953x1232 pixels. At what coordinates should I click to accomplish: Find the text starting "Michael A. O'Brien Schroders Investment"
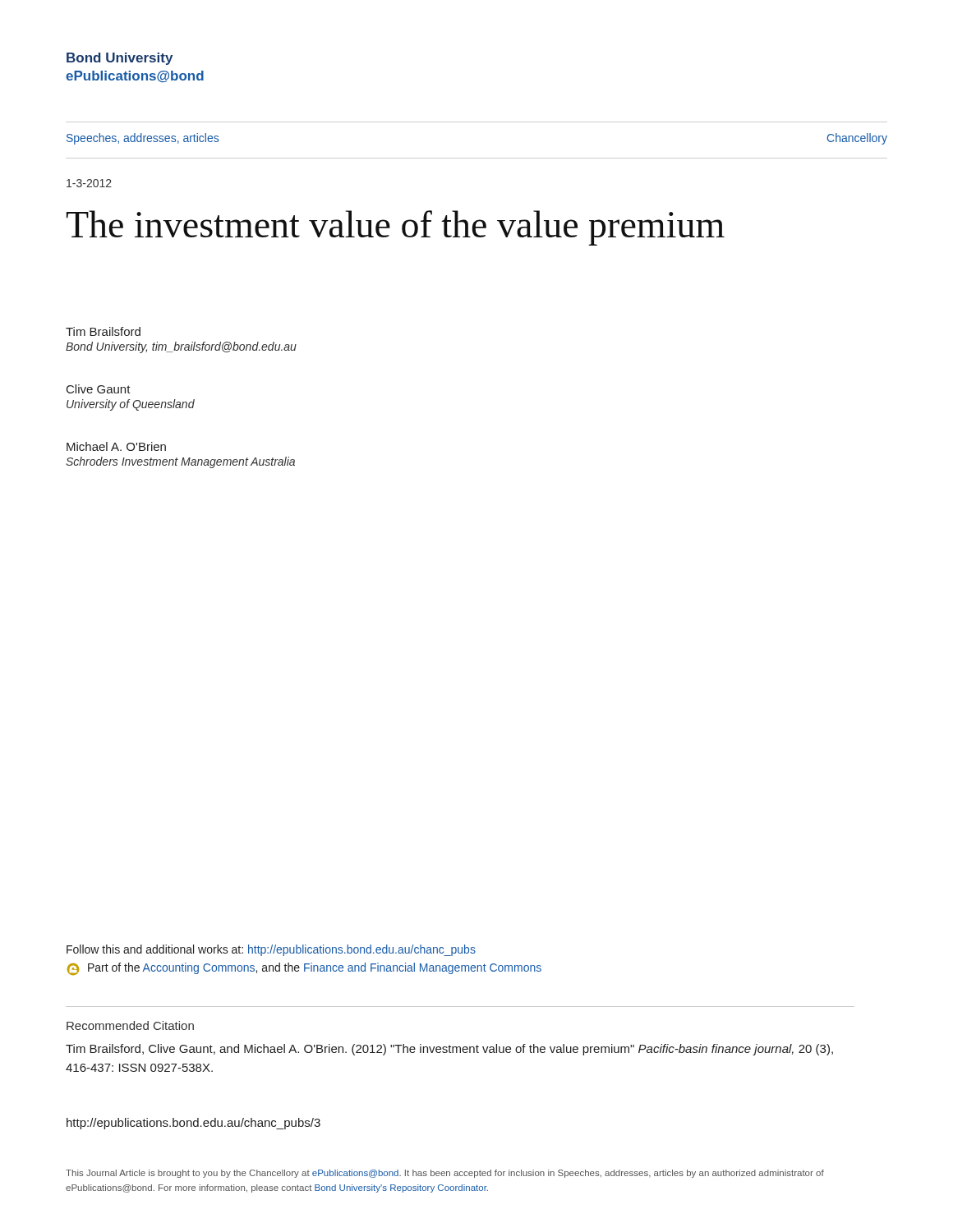tap(181, 454)
